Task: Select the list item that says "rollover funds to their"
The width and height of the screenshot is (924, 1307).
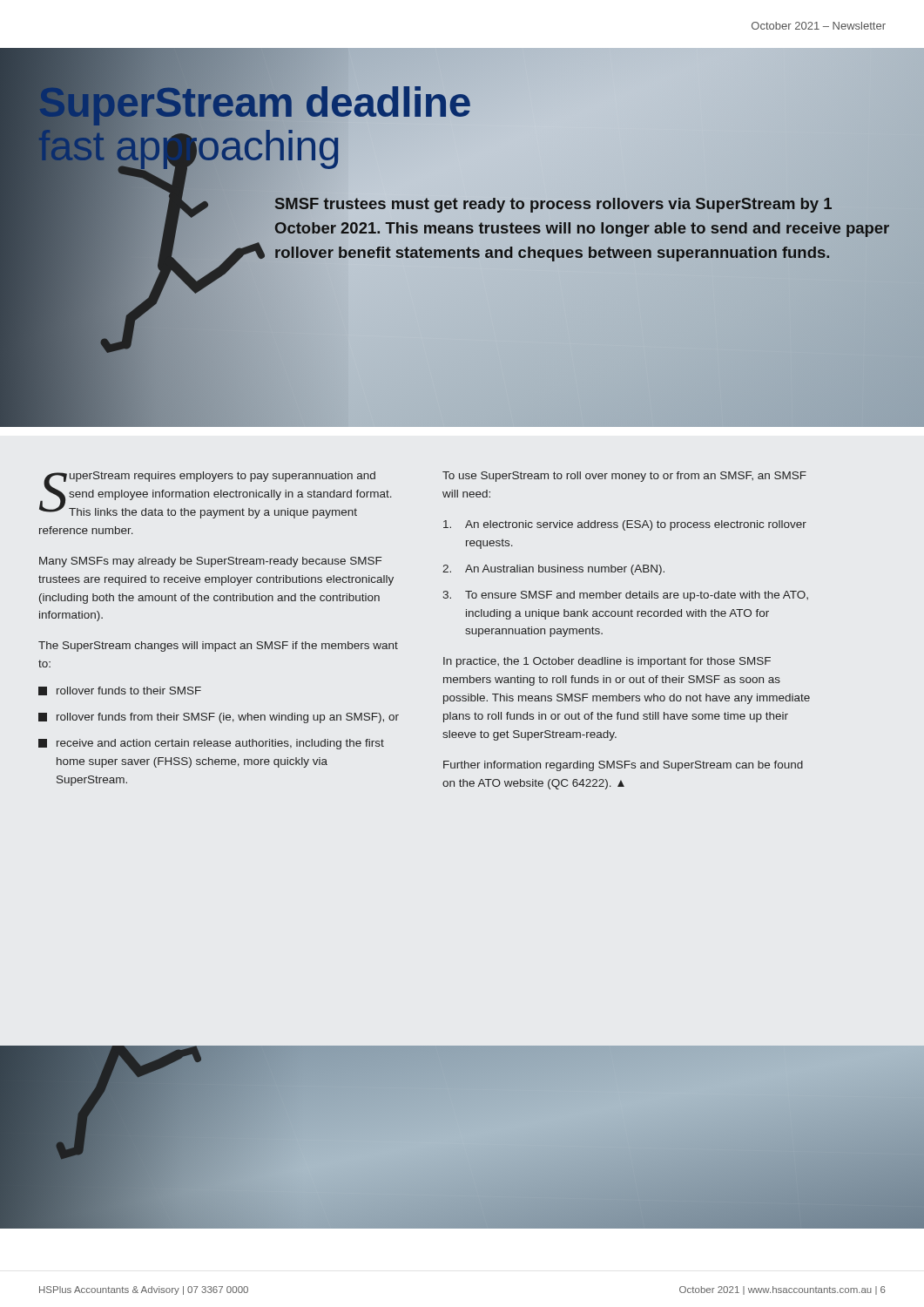Action: (x=120, y=691)
